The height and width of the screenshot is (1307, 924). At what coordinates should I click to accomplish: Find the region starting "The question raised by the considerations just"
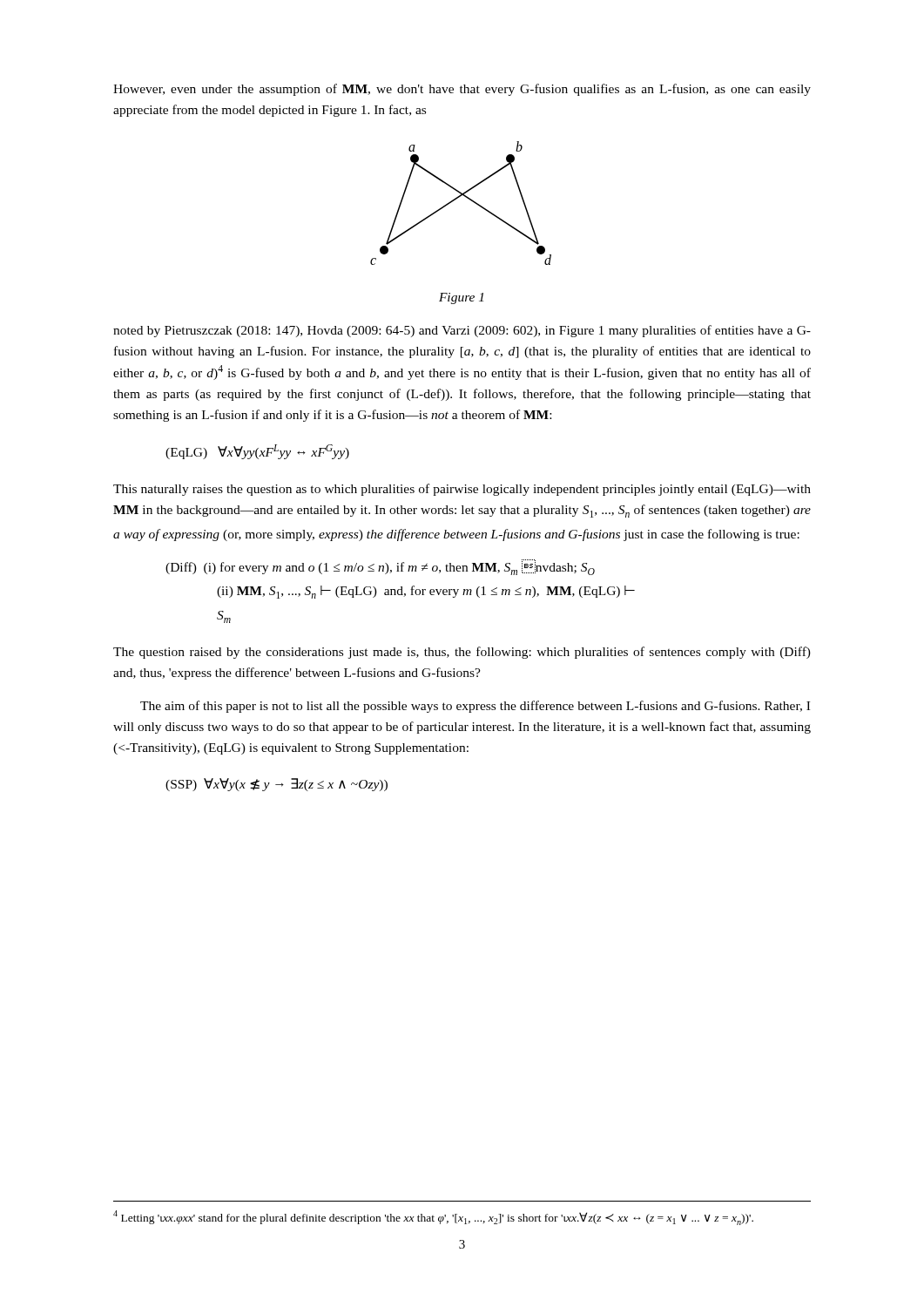tap(462, 699)
